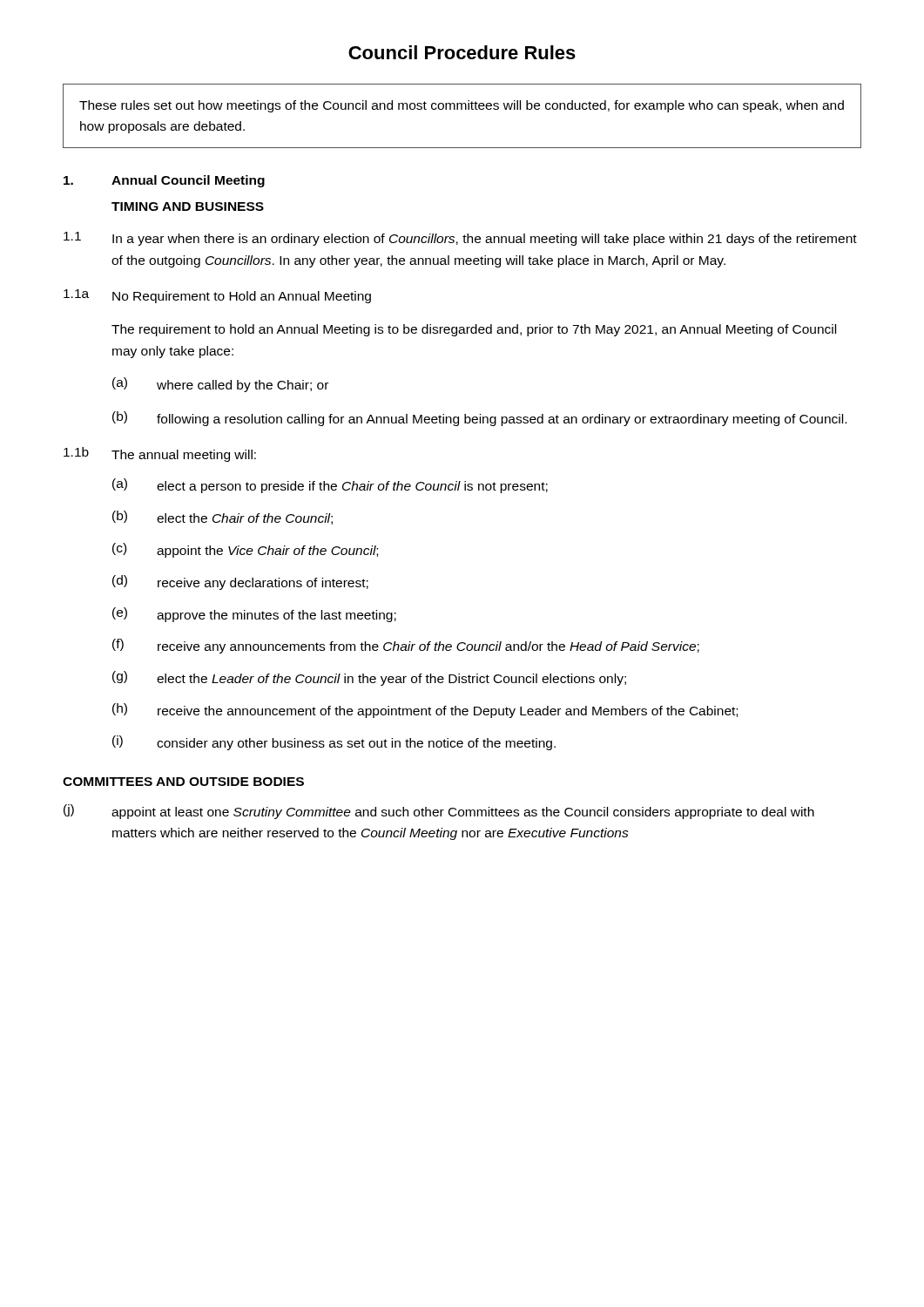This screenshot has width=924, height=1307.
Task: Click on the list item that says "(d) receive any declarations of interest;"
Action: coord(240,582)
